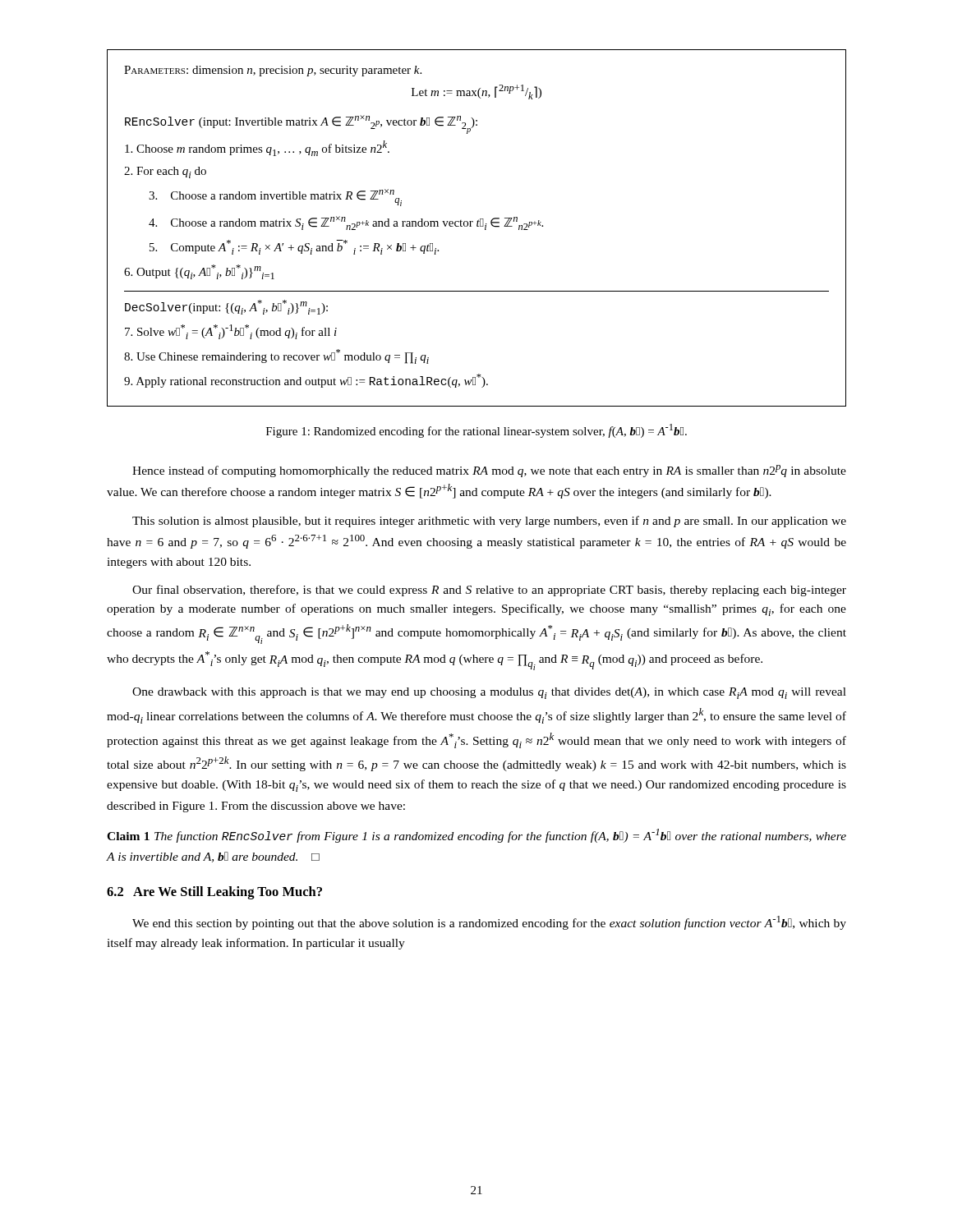Locate the text block containing "One drawback with this approach is that we"
The width and height of the screenshot is (953, 1232).
pyautogui.click(x=476, y=748)
